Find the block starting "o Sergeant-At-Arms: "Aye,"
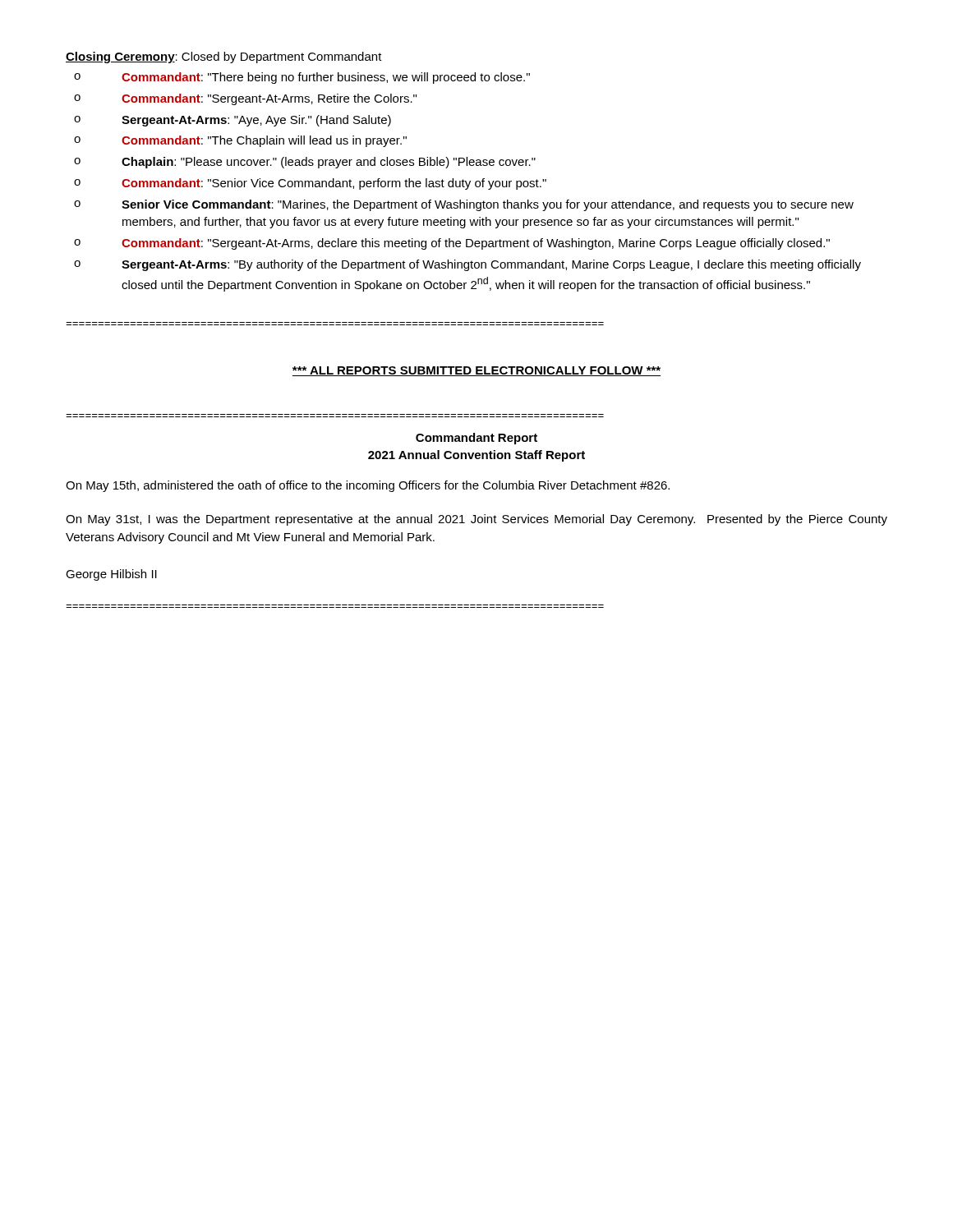The width and height of the screenshot is (953, 1232). click(232, 121)
